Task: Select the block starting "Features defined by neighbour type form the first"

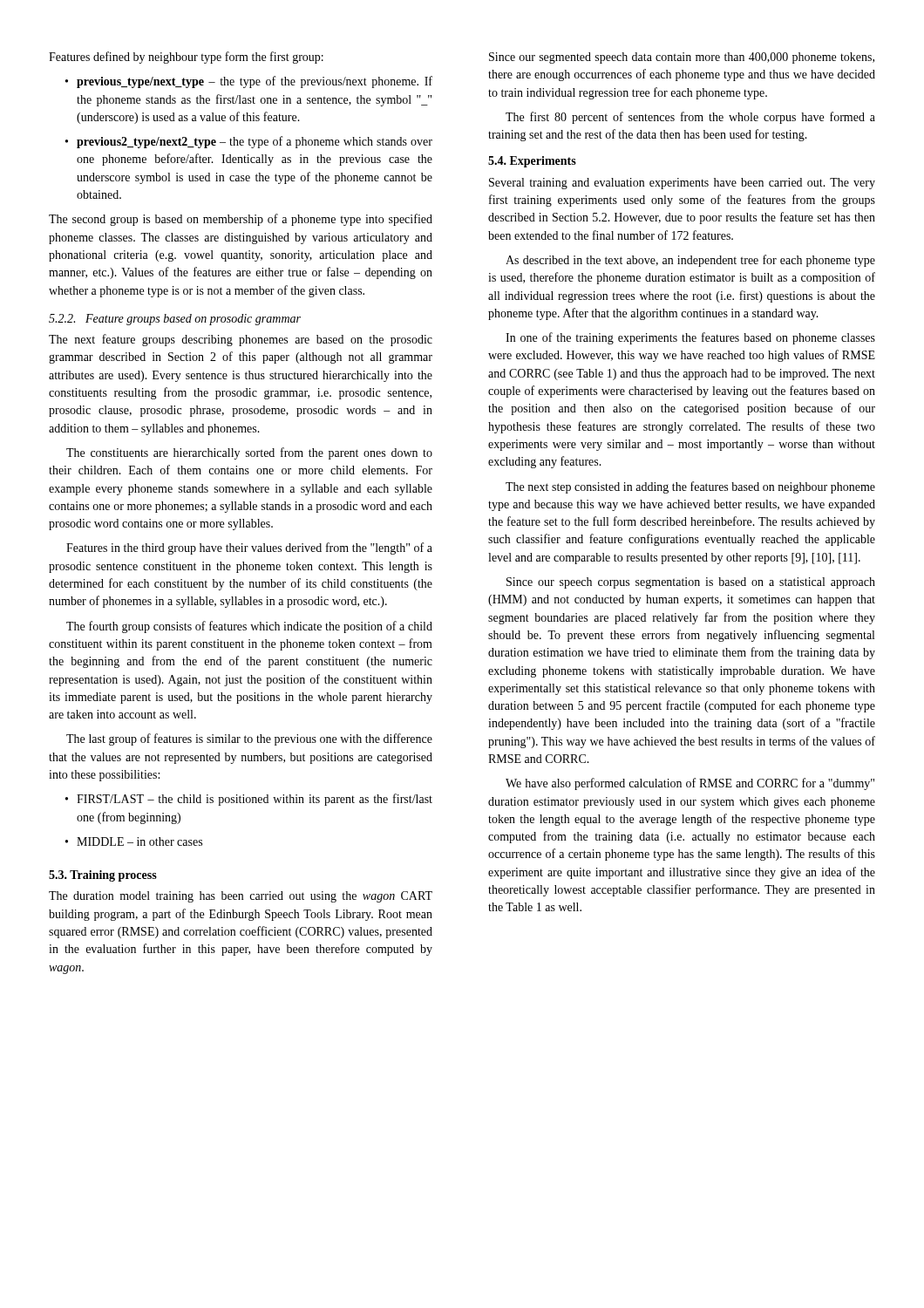Action: click(x=186, y=57)
